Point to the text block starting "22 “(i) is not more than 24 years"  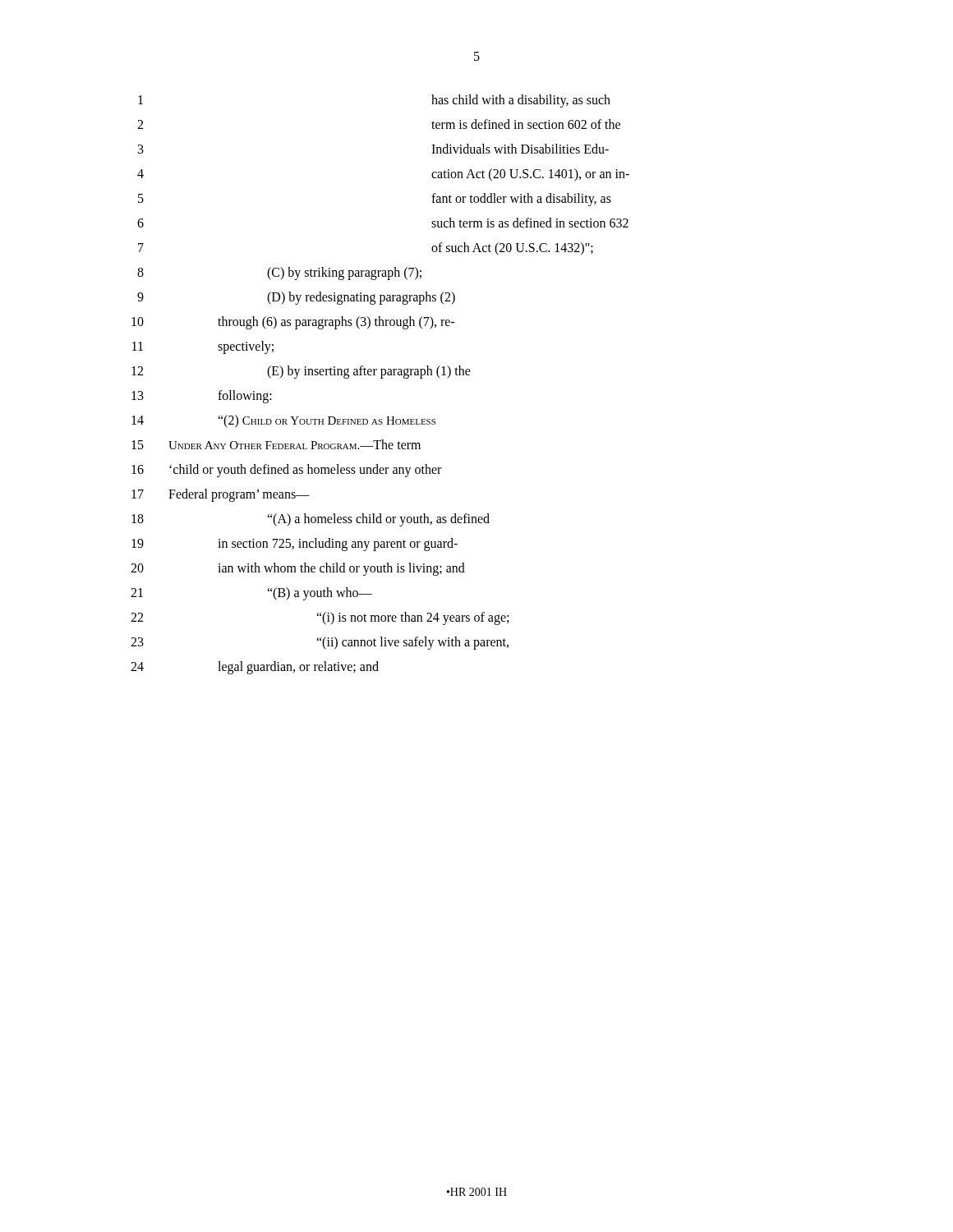[x=493, y=618]
